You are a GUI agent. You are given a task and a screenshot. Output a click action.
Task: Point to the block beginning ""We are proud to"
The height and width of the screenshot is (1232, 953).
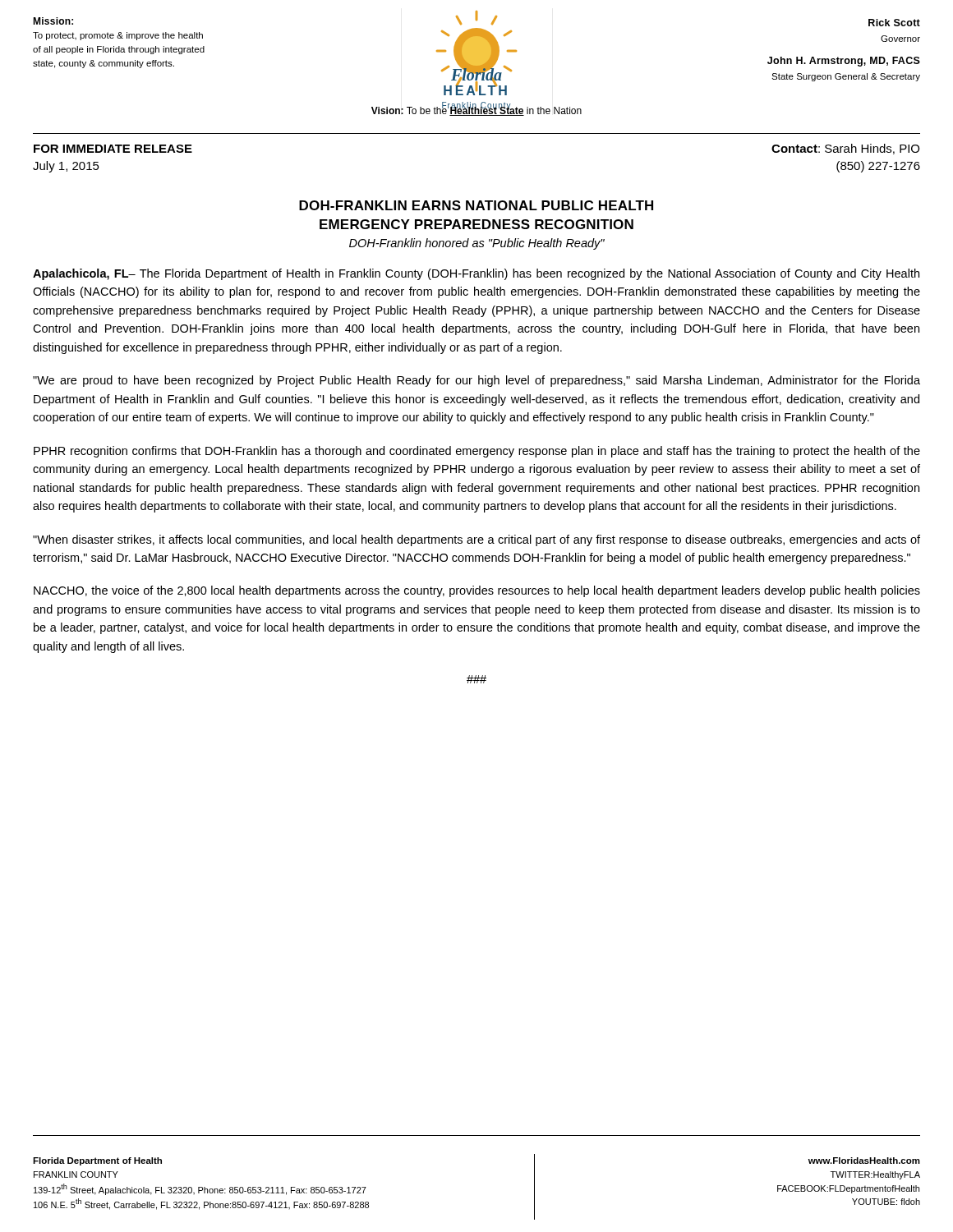click(x=476, y=399)
